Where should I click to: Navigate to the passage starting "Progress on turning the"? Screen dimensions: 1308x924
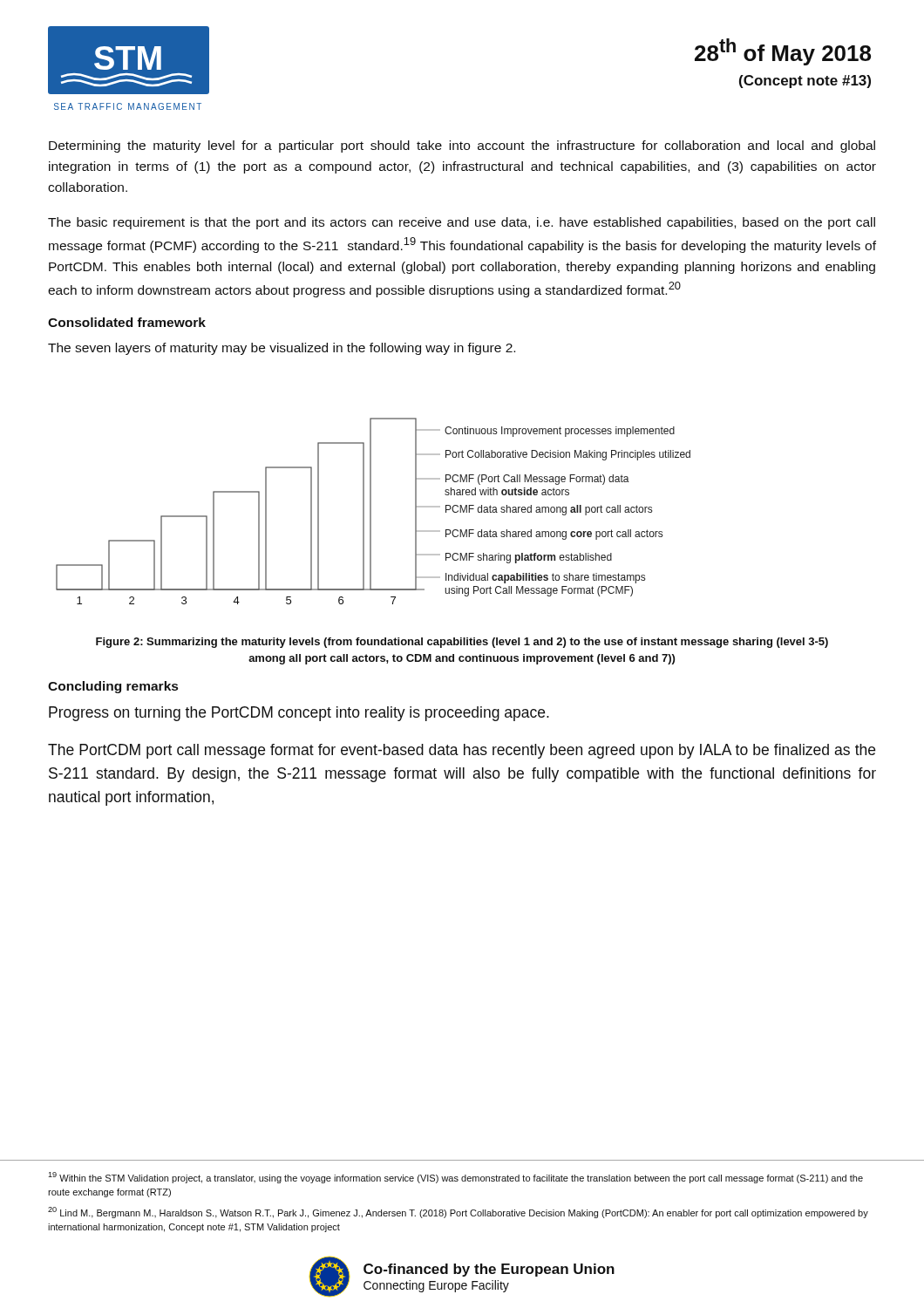coord(299,712)
